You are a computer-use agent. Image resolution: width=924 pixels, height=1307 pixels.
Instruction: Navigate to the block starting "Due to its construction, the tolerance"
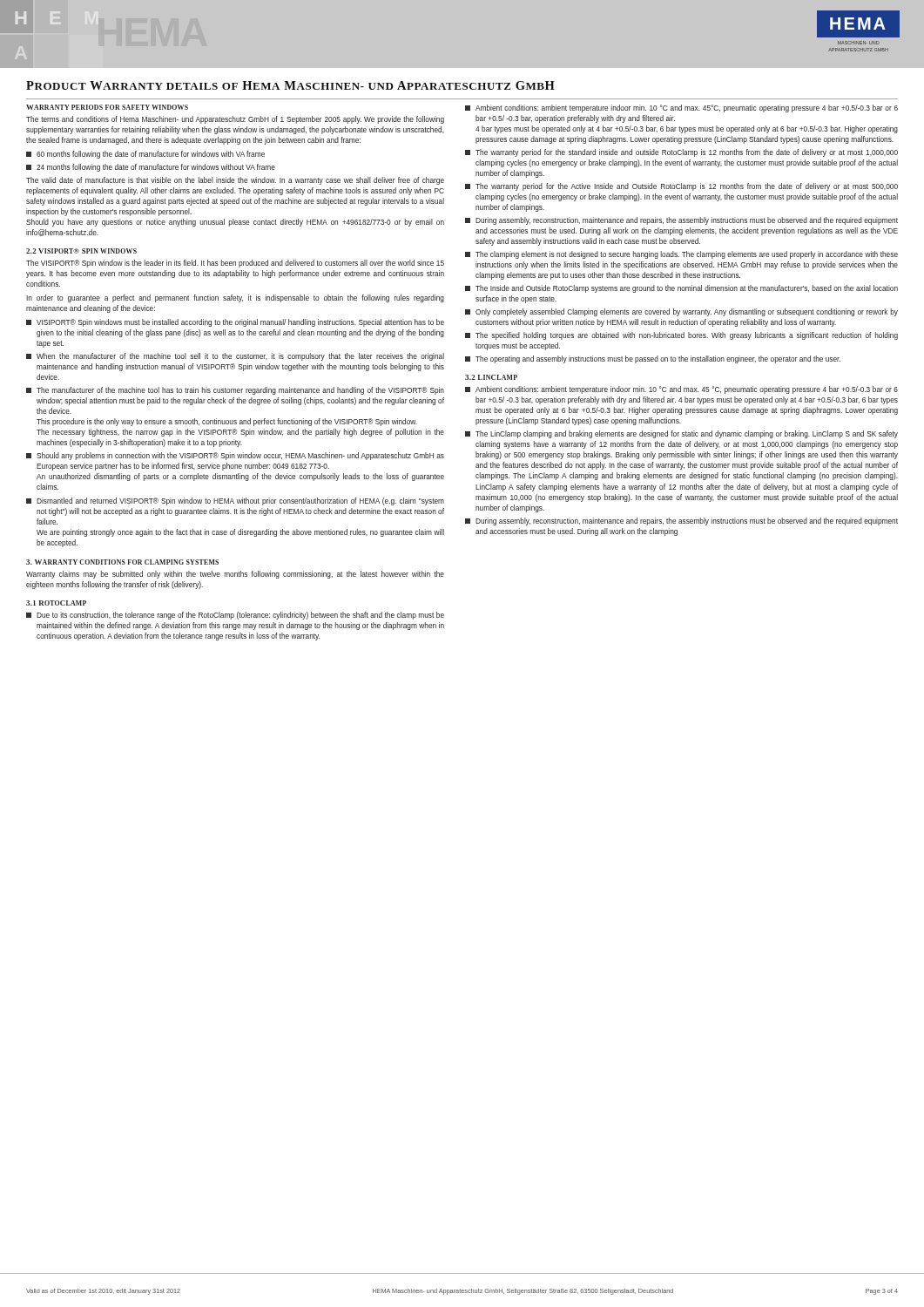235,625
